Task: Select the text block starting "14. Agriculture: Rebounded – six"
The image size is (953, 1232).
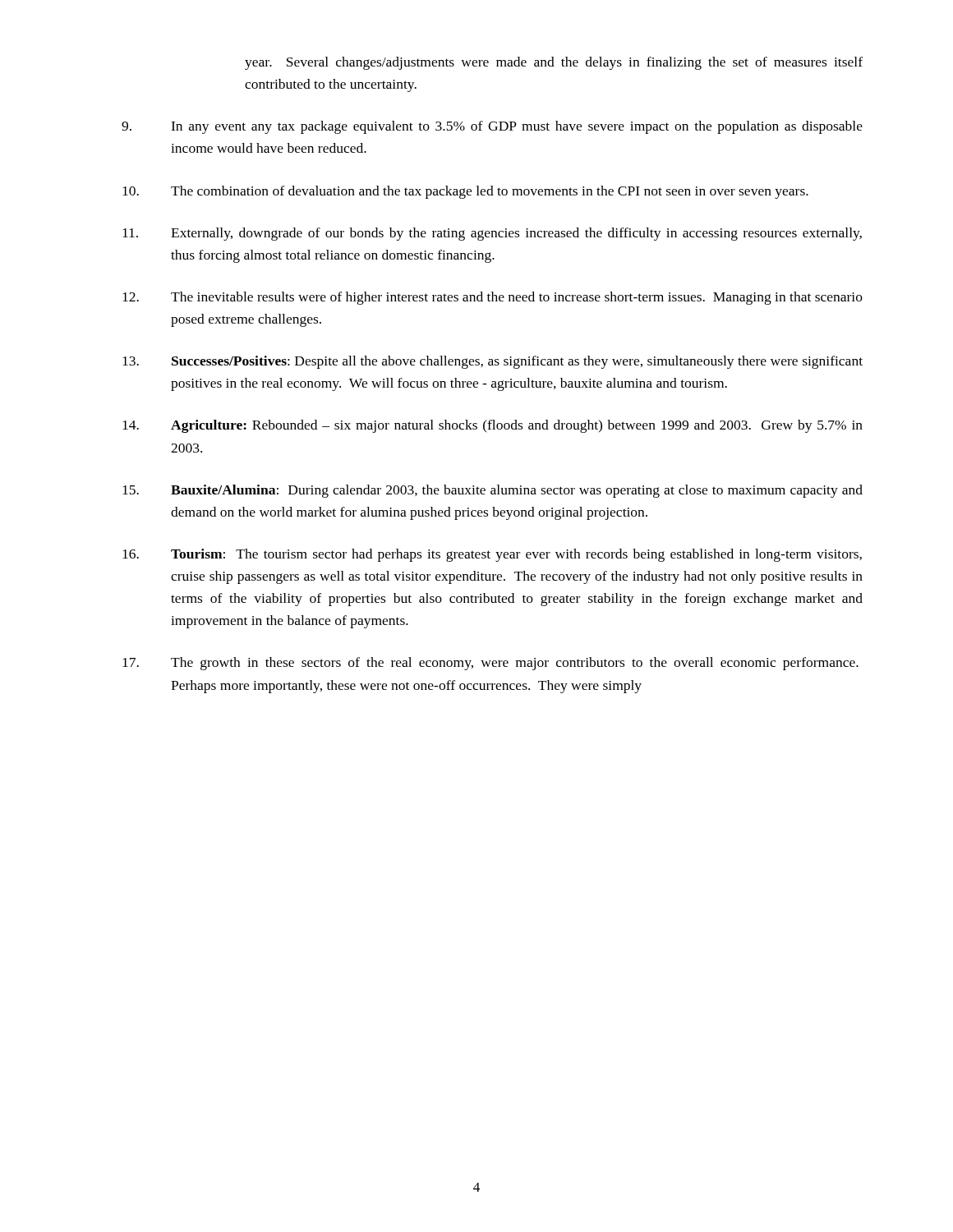Action: pyautogui.click(x=492, y=436)
